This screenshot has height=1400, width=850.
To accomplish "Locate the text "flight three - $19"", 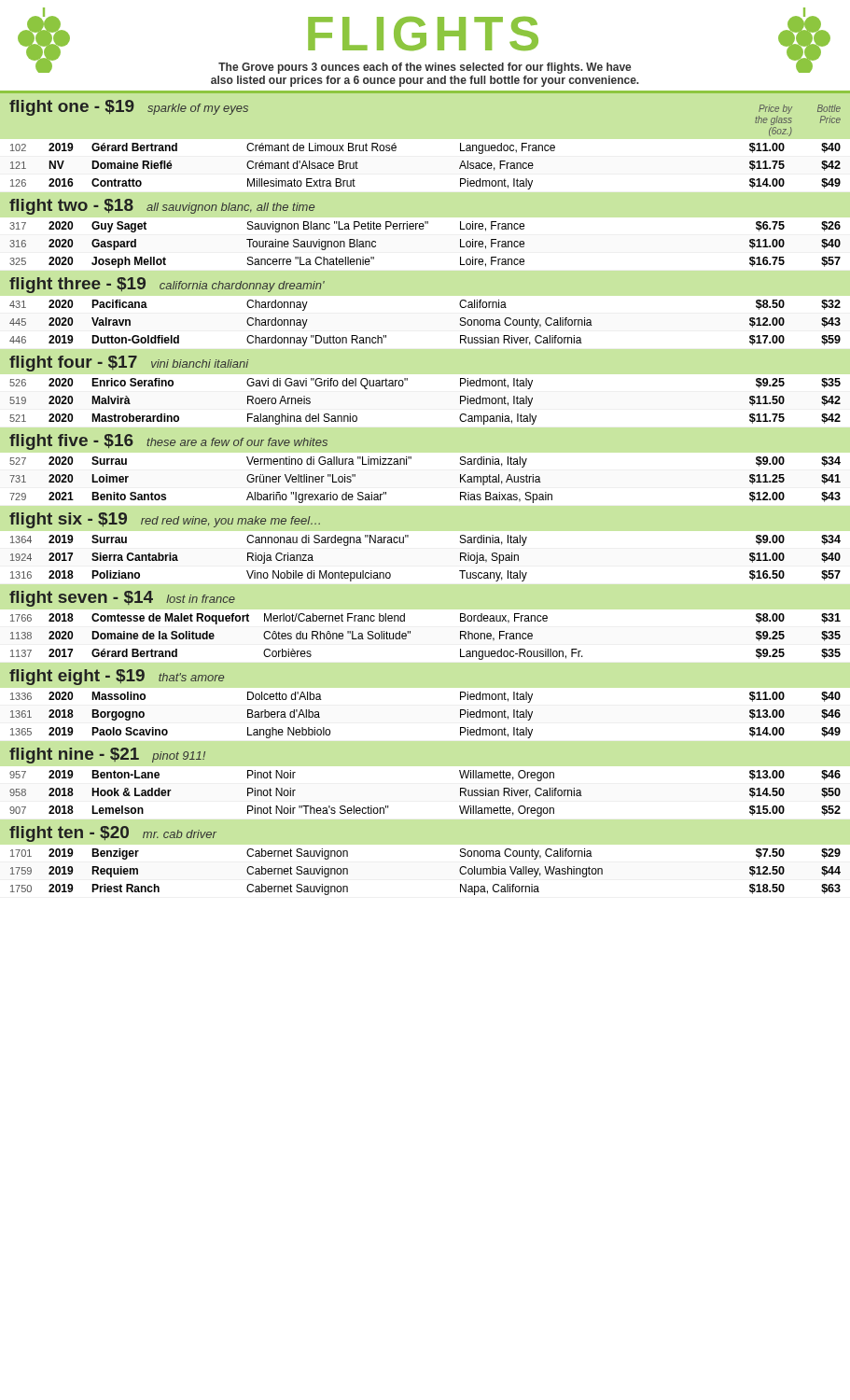I will tap(78, 283).
